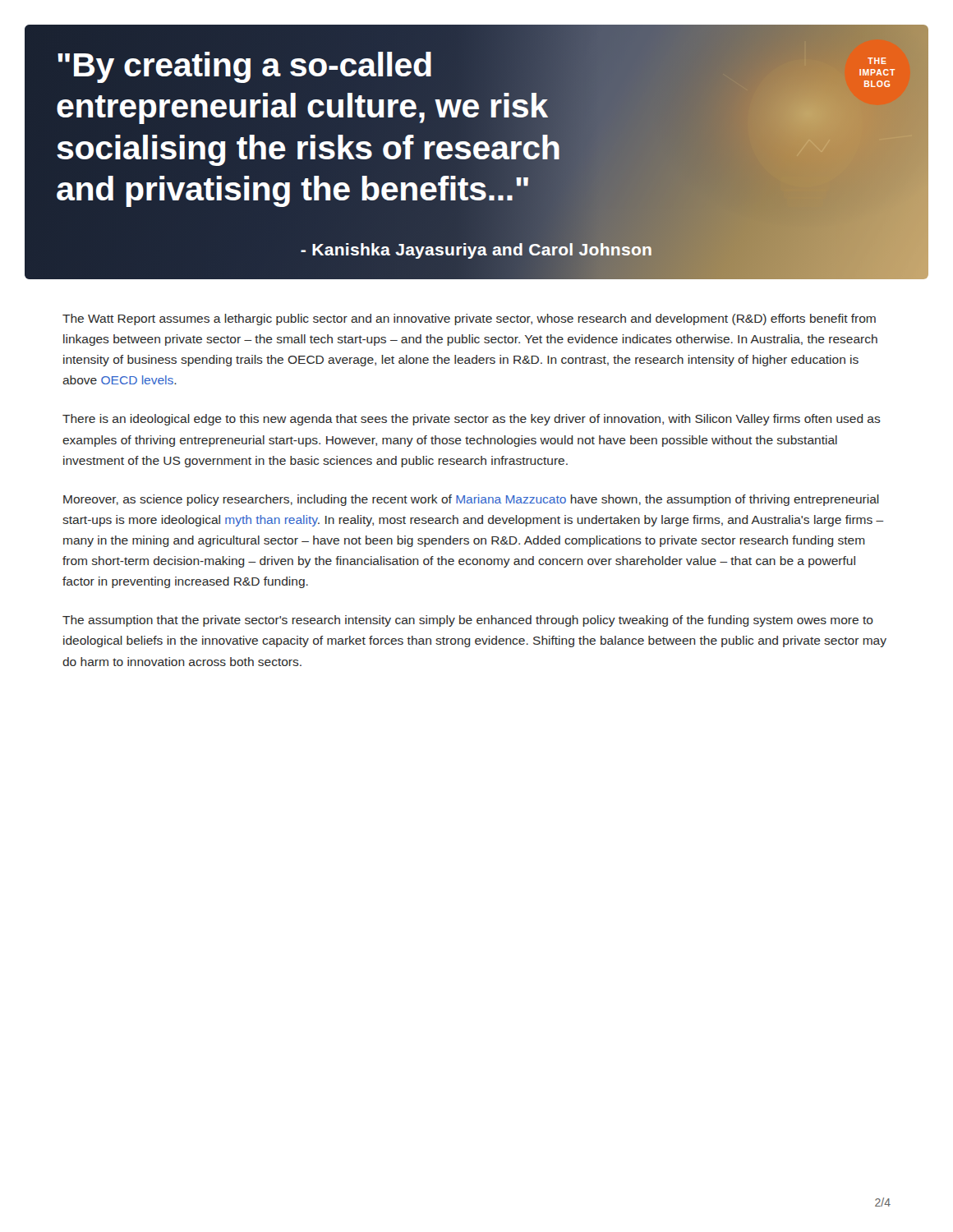This screenshot has height=1232, width=953.
Task: Find a illustration
Action: tap(476, 152)
